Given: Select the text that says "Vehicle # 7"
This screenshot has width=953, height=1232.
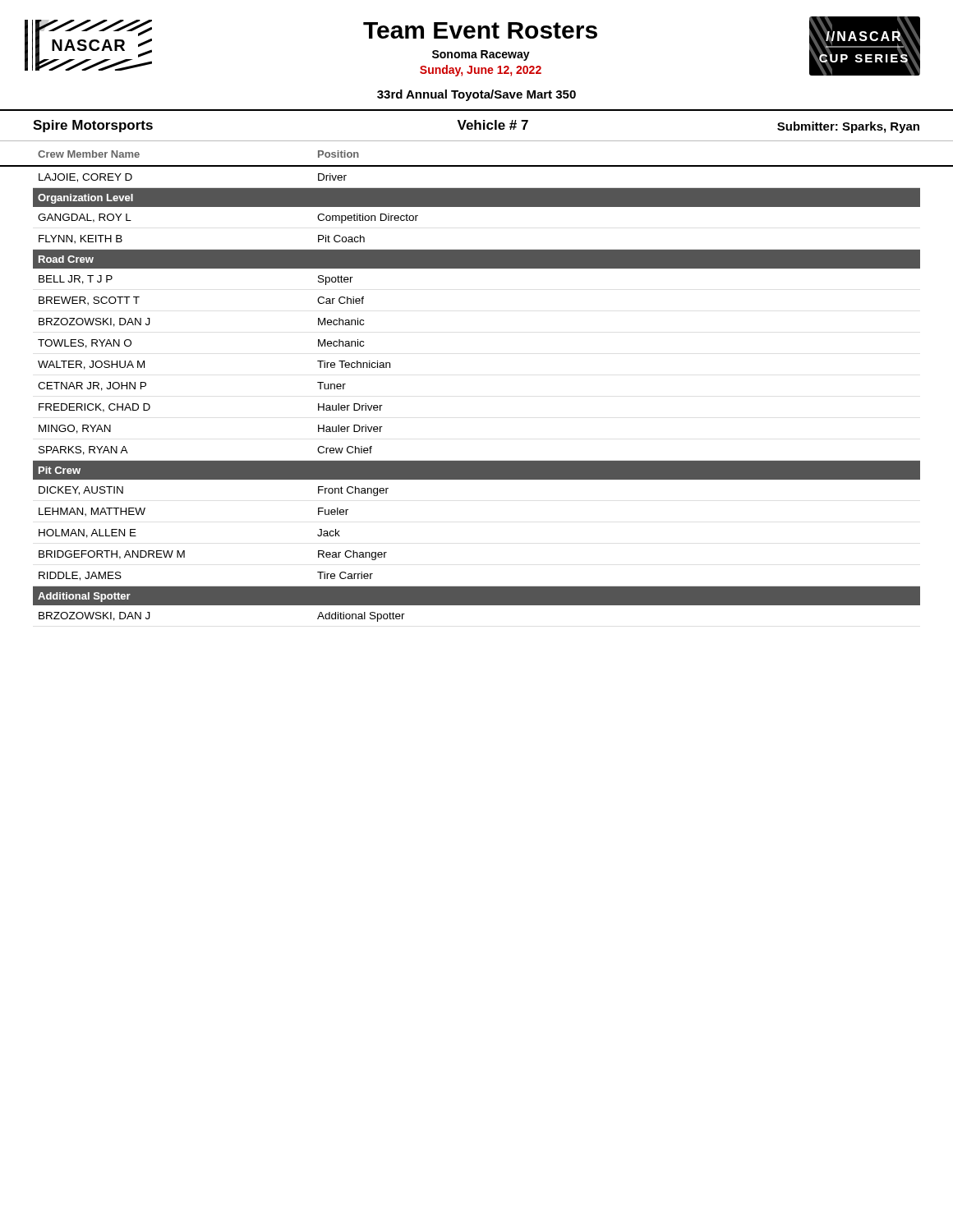Looking at the screenshot, I should [493, 125].
